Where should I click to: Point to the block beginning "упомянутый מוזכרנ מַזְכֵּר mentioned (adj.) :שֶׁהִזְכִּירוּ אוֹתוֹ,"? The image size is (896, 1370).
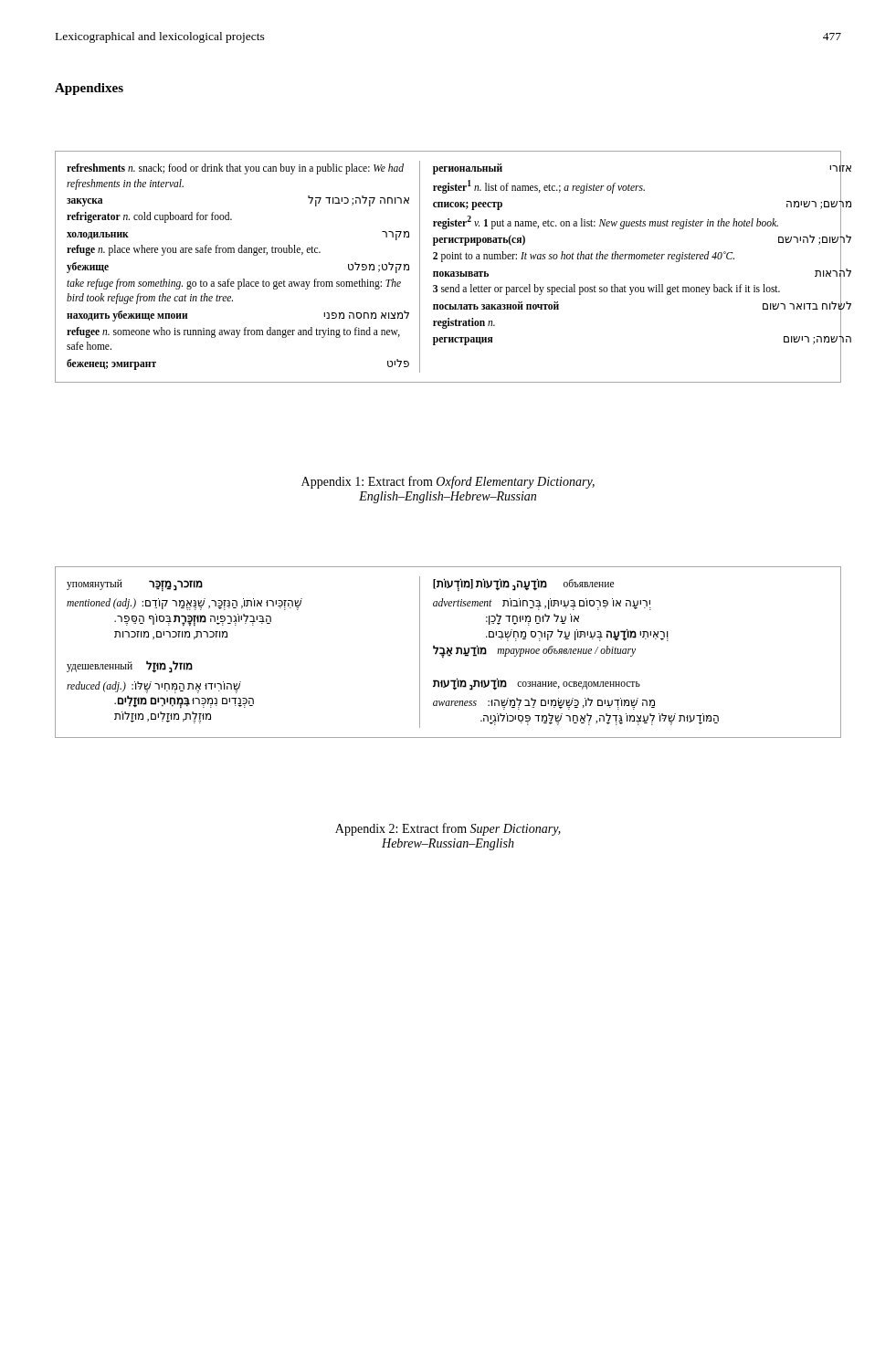point(448,652)
